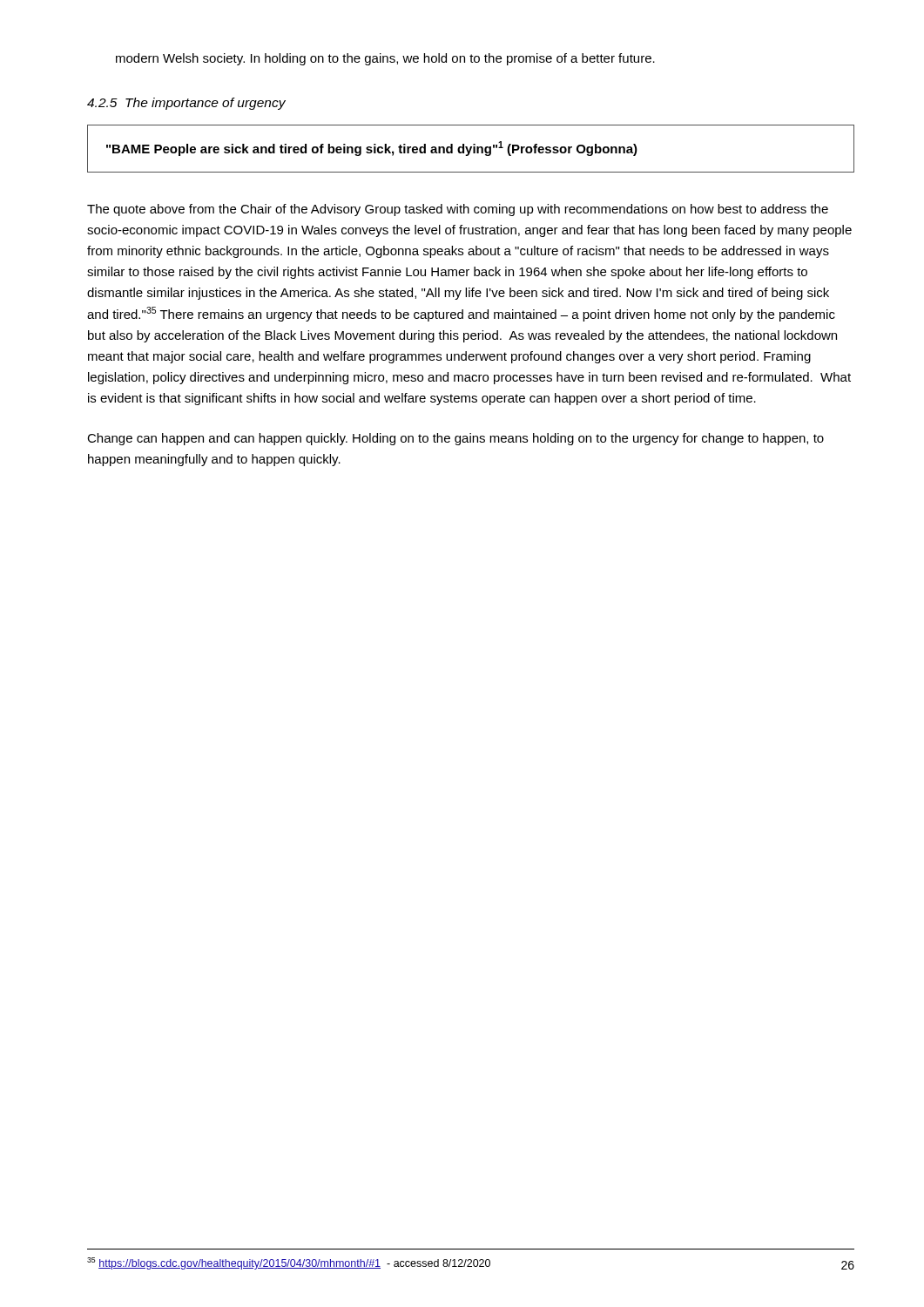The height and width of the screenshot is (1307, 924).
Task: Click a section header
Action: point(186,102)
